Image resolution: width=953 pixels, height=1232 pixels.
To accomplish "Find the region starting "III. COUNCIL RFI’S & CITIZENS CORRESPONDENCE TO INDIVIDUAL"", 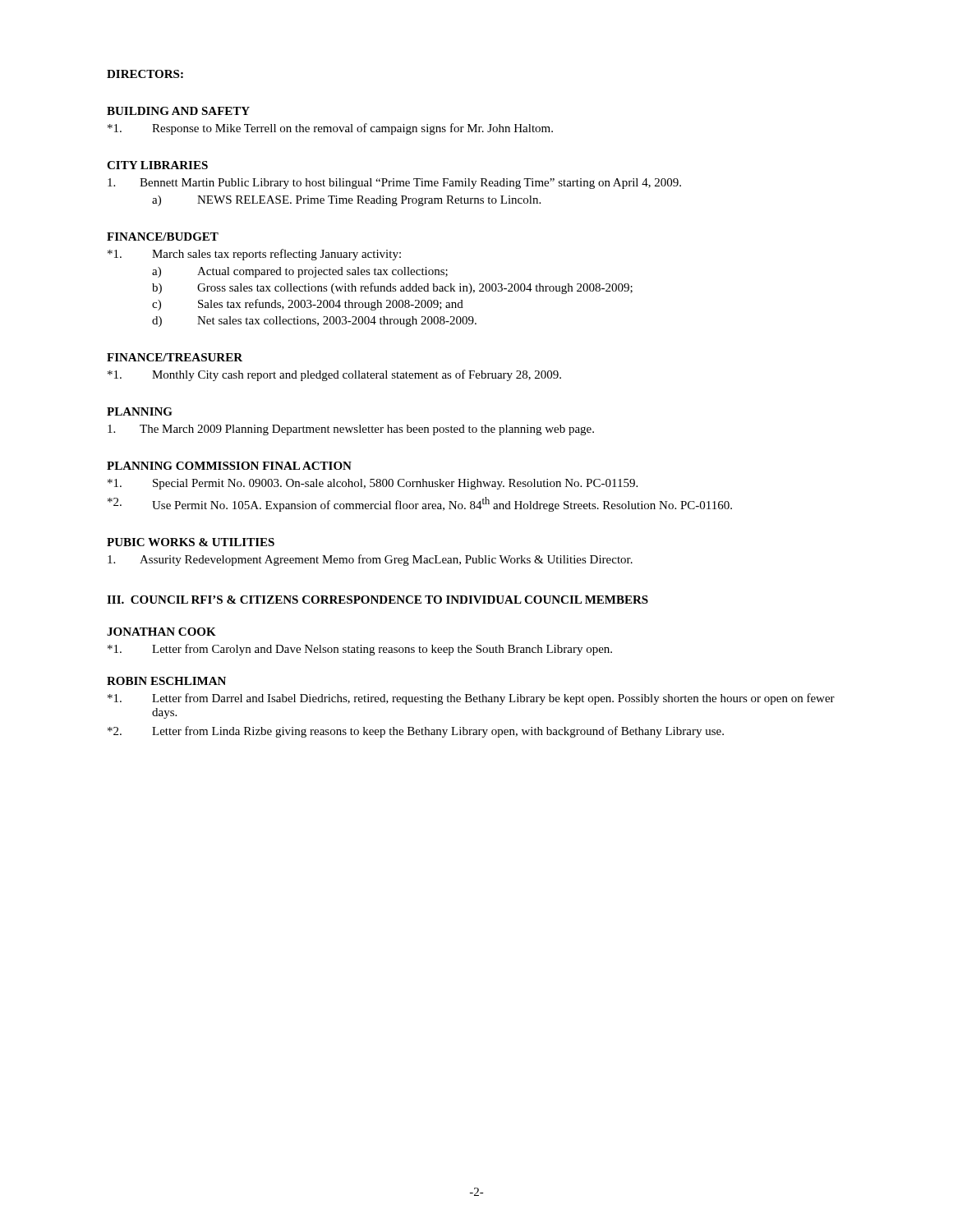I will click(378, 600).
